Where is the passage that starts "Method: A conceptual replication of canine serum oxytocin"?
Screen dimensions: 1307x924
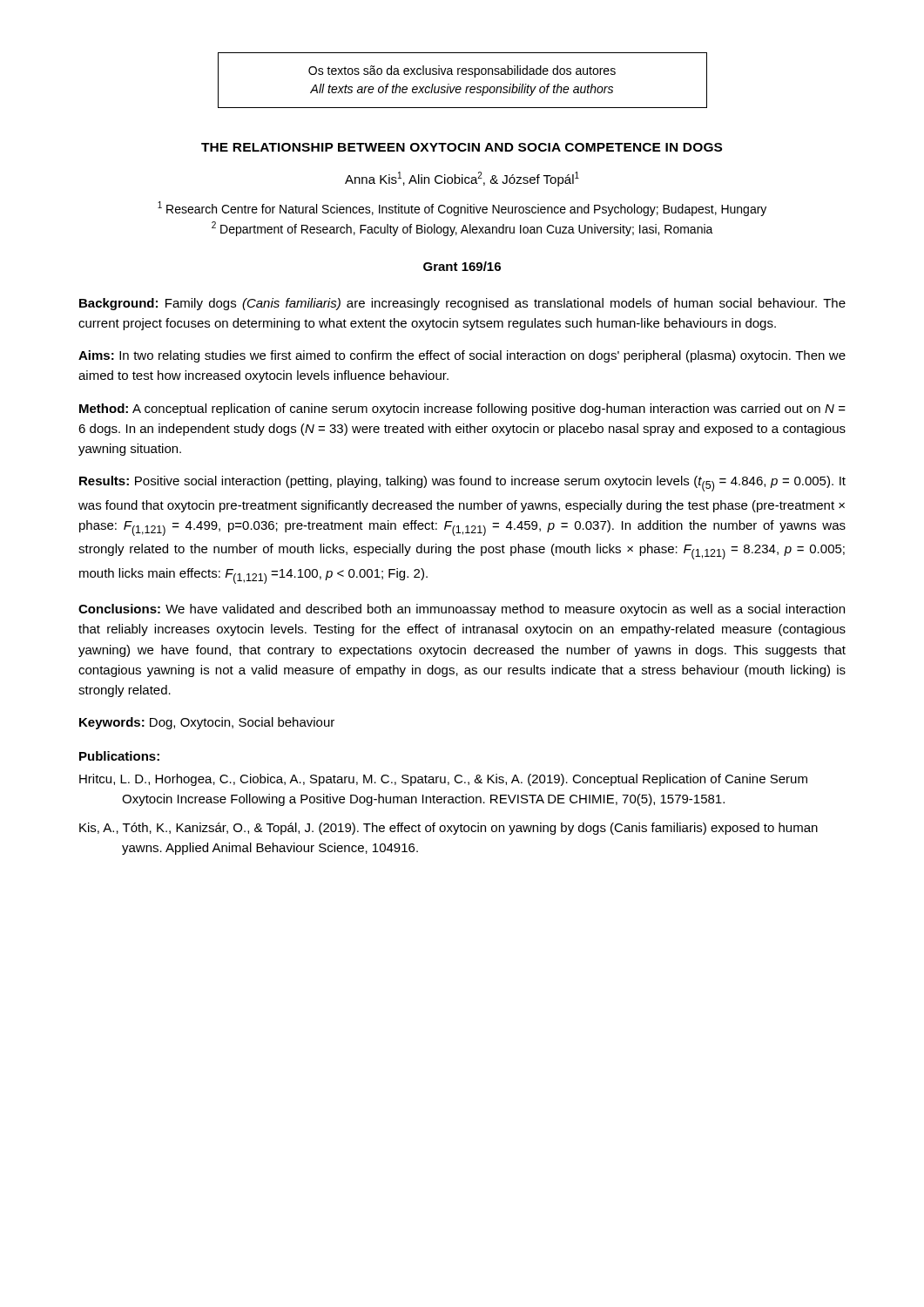click(x=462, y=428)
